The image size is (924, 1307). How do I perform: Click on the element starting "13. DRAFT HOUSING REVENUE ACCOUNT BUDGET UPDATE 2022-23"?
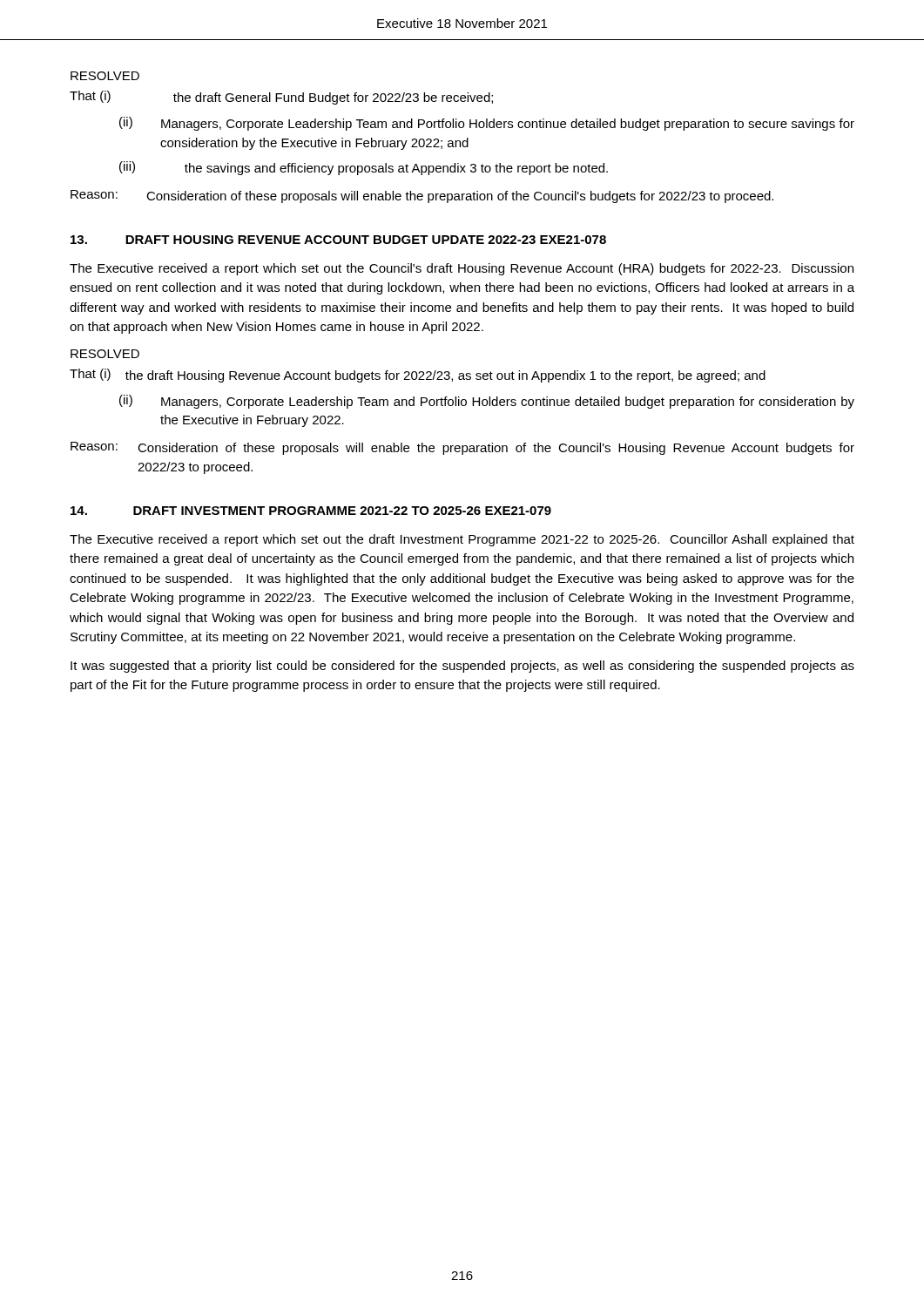click(462, 239)
